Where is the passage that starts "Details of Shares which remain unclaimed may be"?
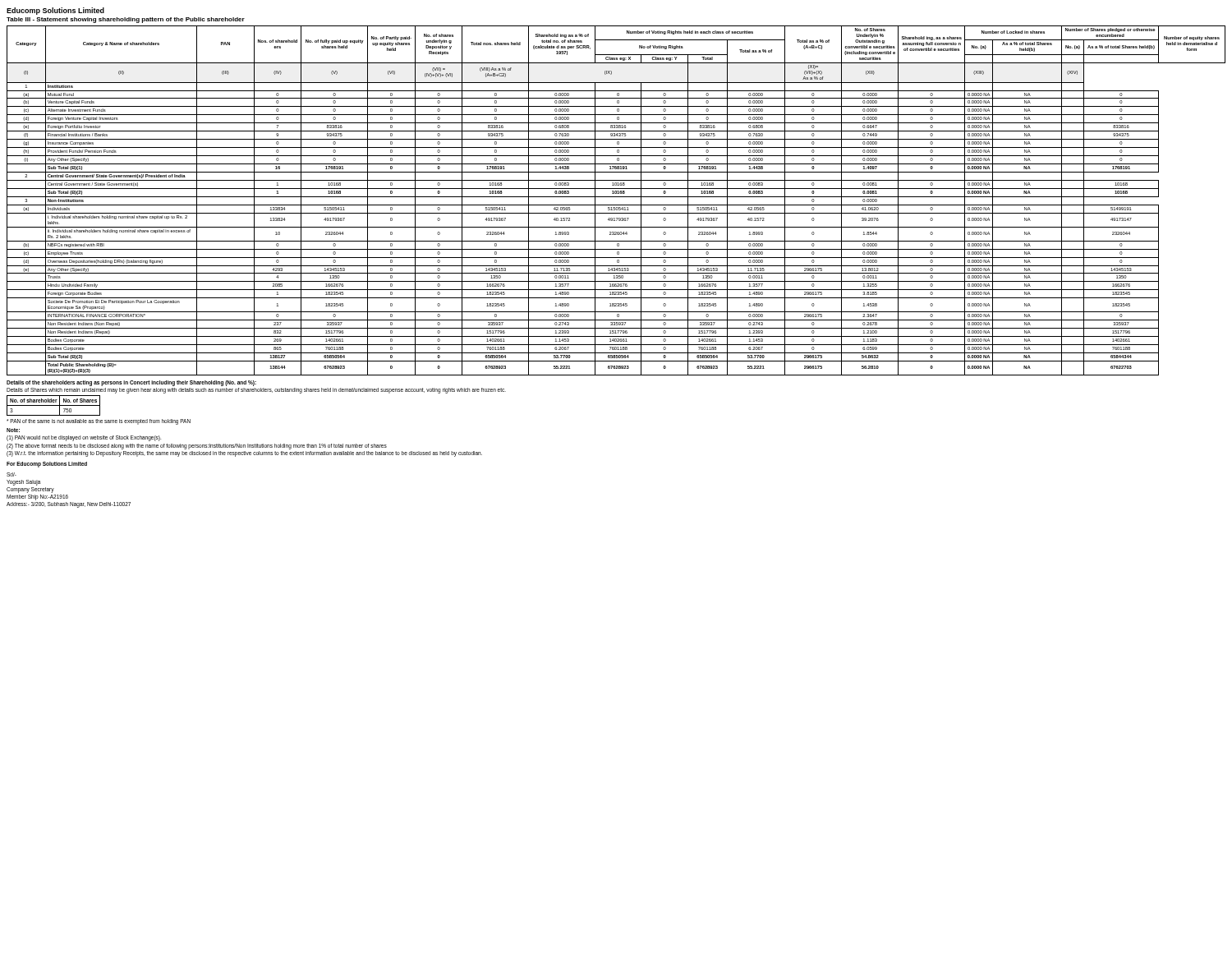 click(256, 390)
